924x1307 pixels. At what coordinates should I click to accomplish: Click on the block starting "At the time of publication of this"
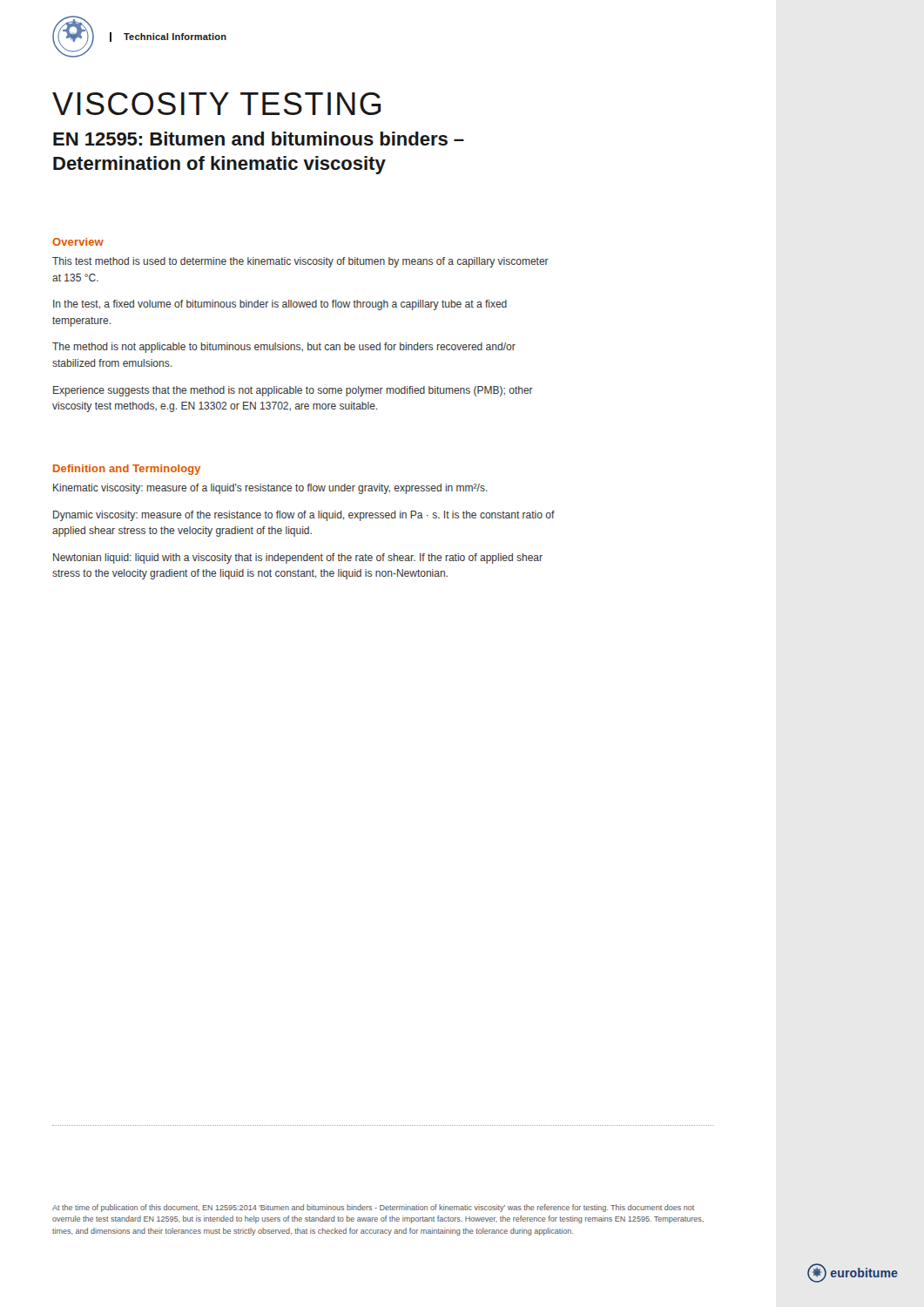pos(378,1219)
